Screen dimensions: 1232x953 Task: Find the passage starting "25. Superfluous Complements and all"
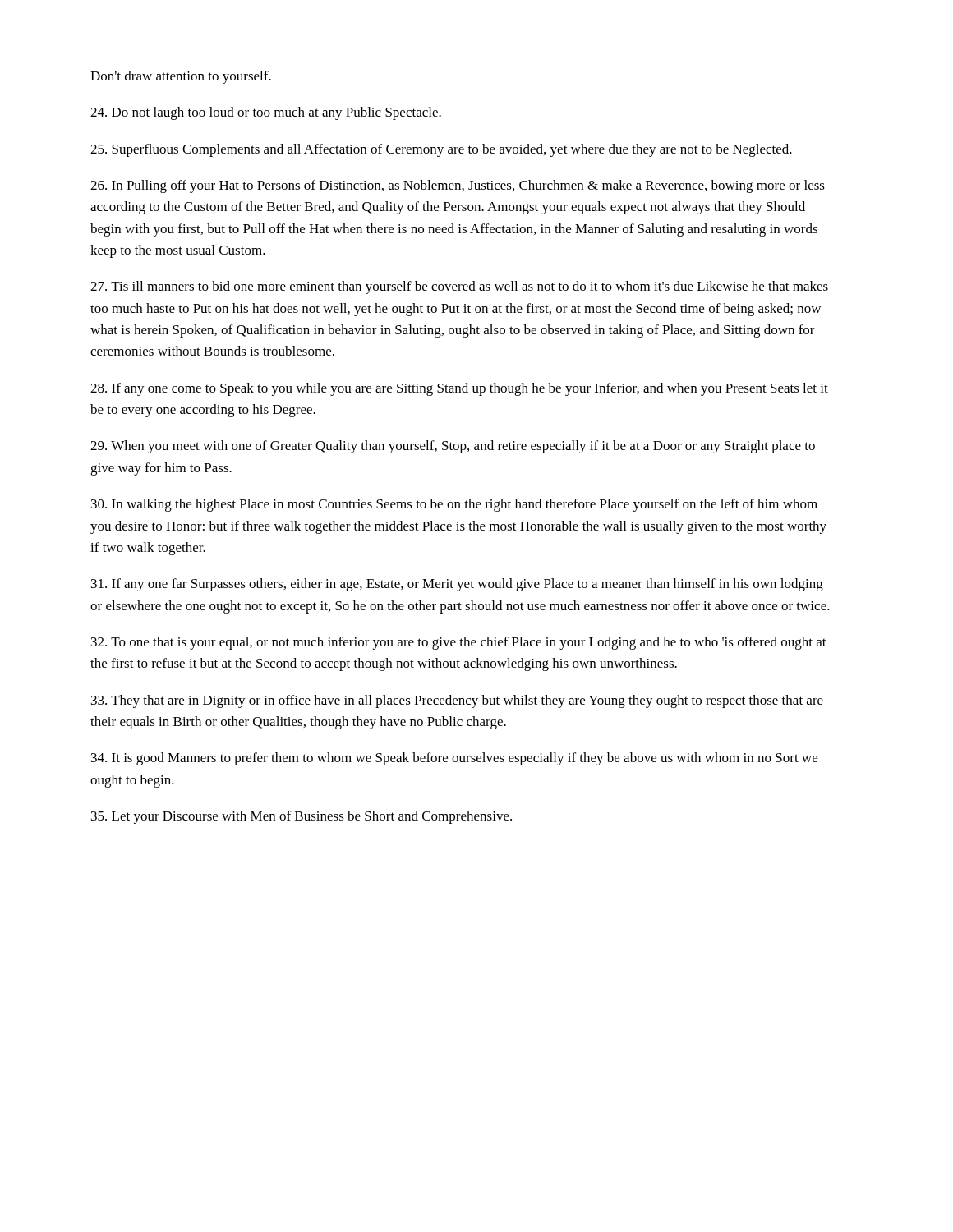click(x=441, y=149)
